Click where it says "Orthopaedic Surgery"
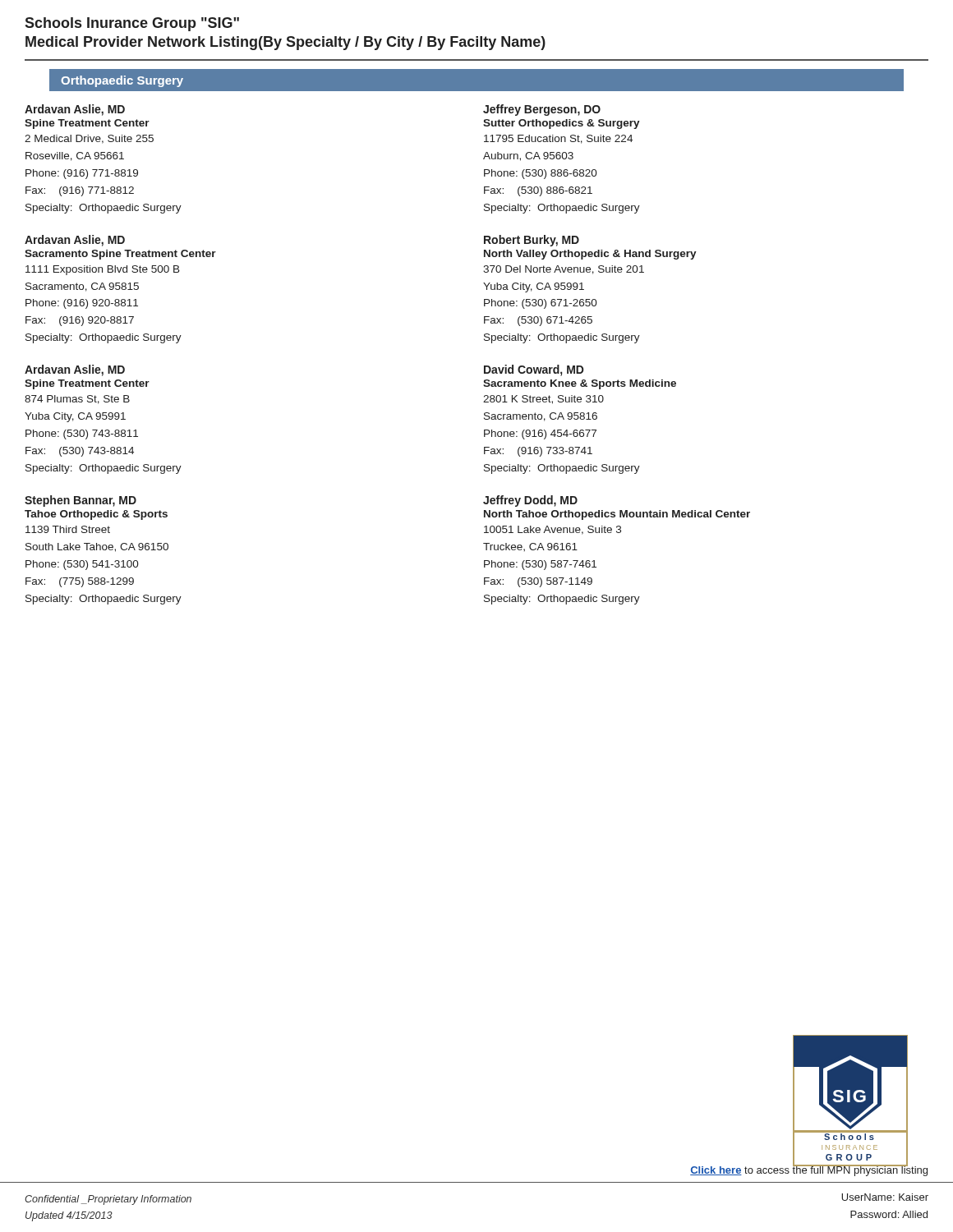 pyautogui.click(x=476, y=80)
